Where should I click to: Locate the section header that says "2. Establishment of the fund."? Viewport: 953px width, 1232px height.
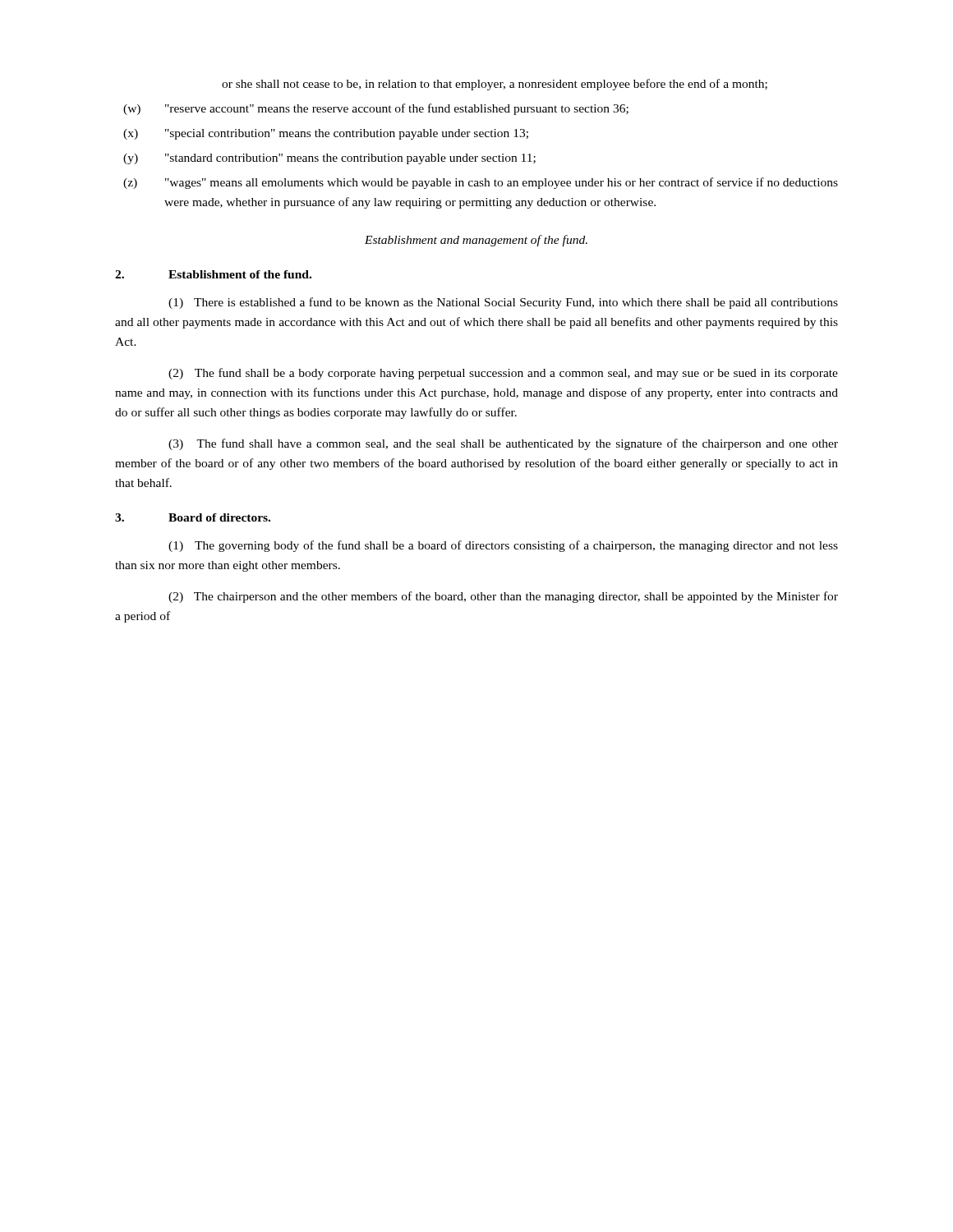click(x=214, y=274)
